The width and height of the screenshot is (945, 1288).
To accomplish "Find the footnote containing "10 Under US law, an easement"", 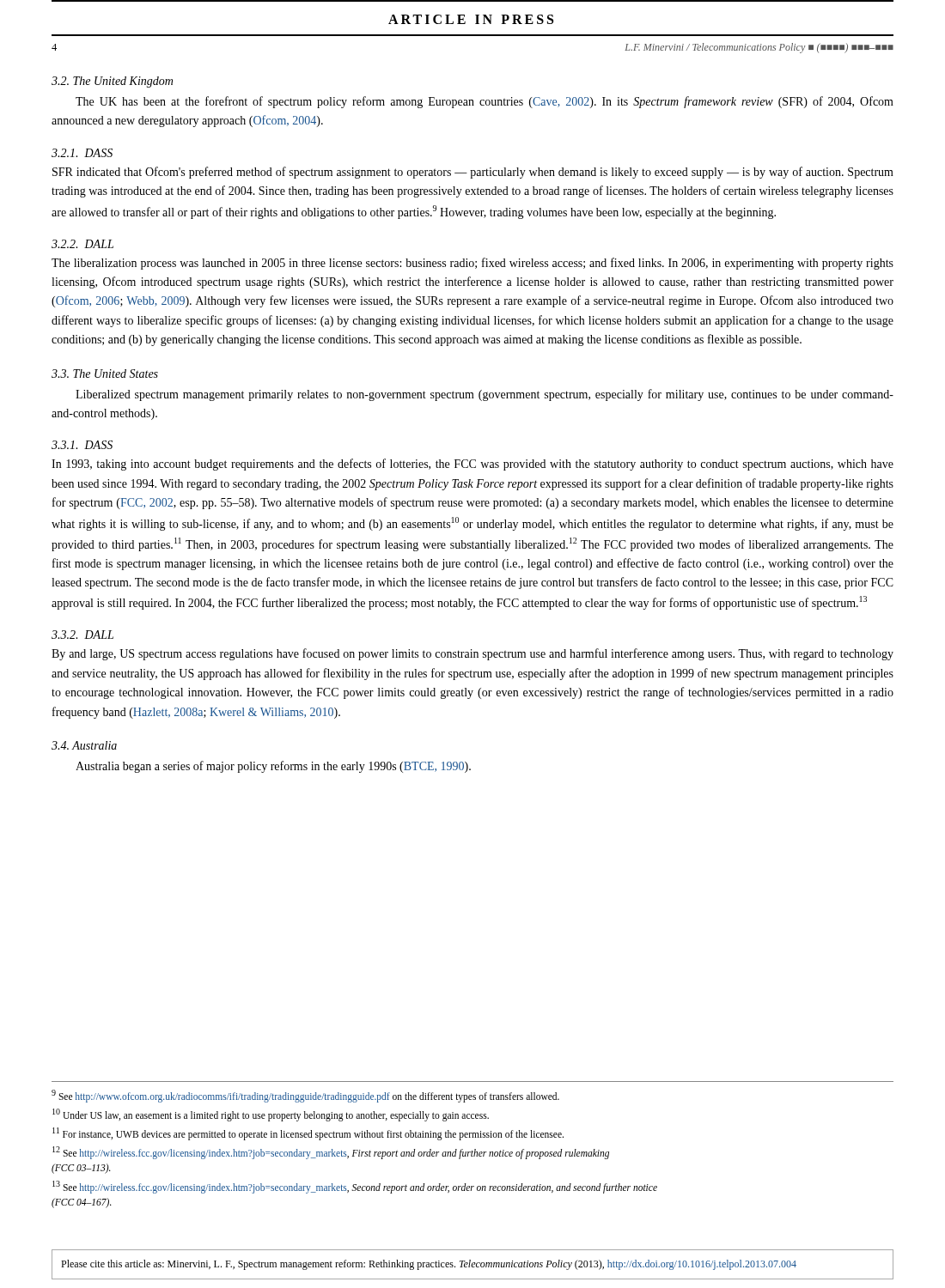I will 270,1114.
